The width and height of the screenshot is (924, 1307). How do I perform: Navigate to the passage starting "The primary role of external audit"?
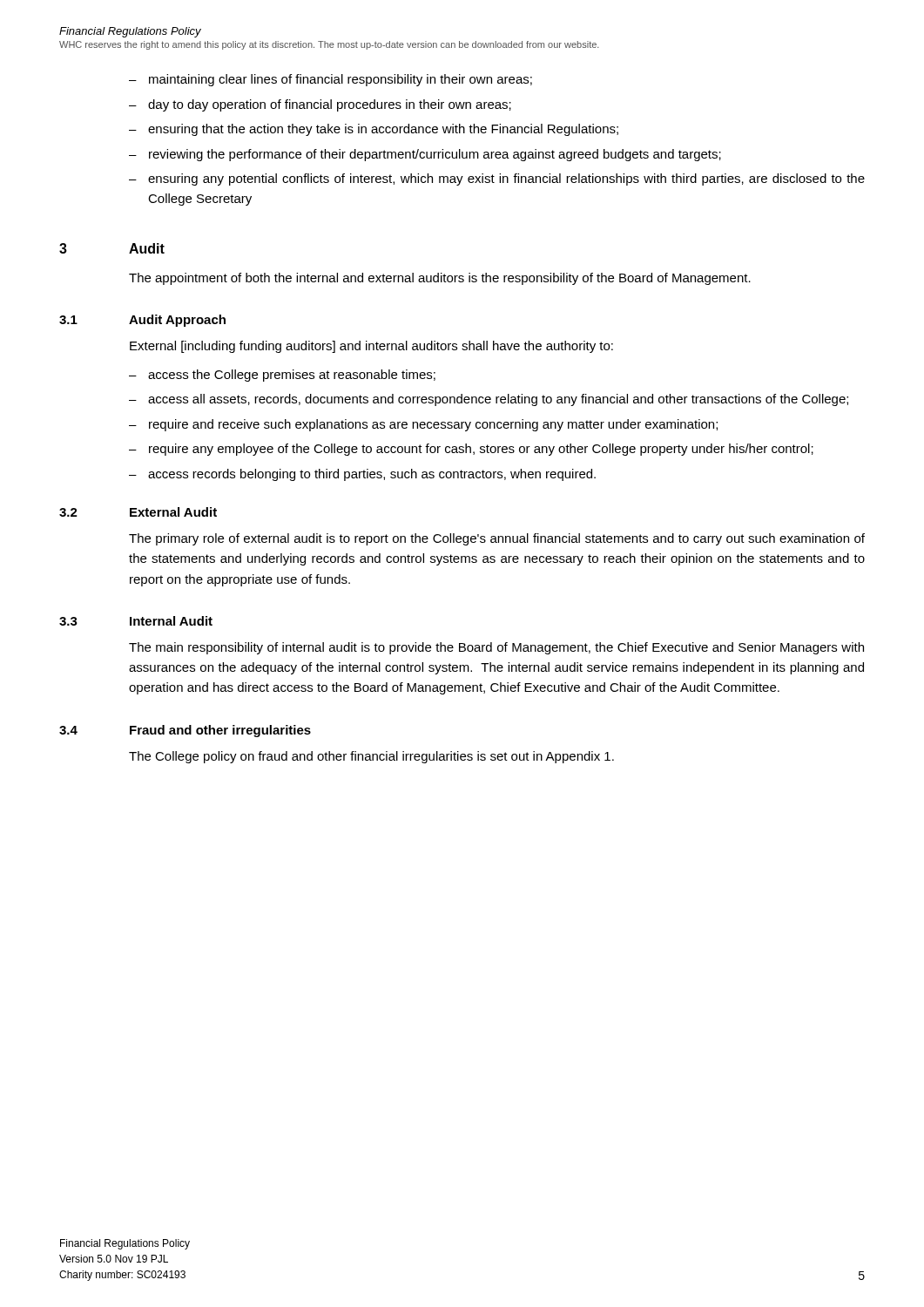(x=497, y=558)
